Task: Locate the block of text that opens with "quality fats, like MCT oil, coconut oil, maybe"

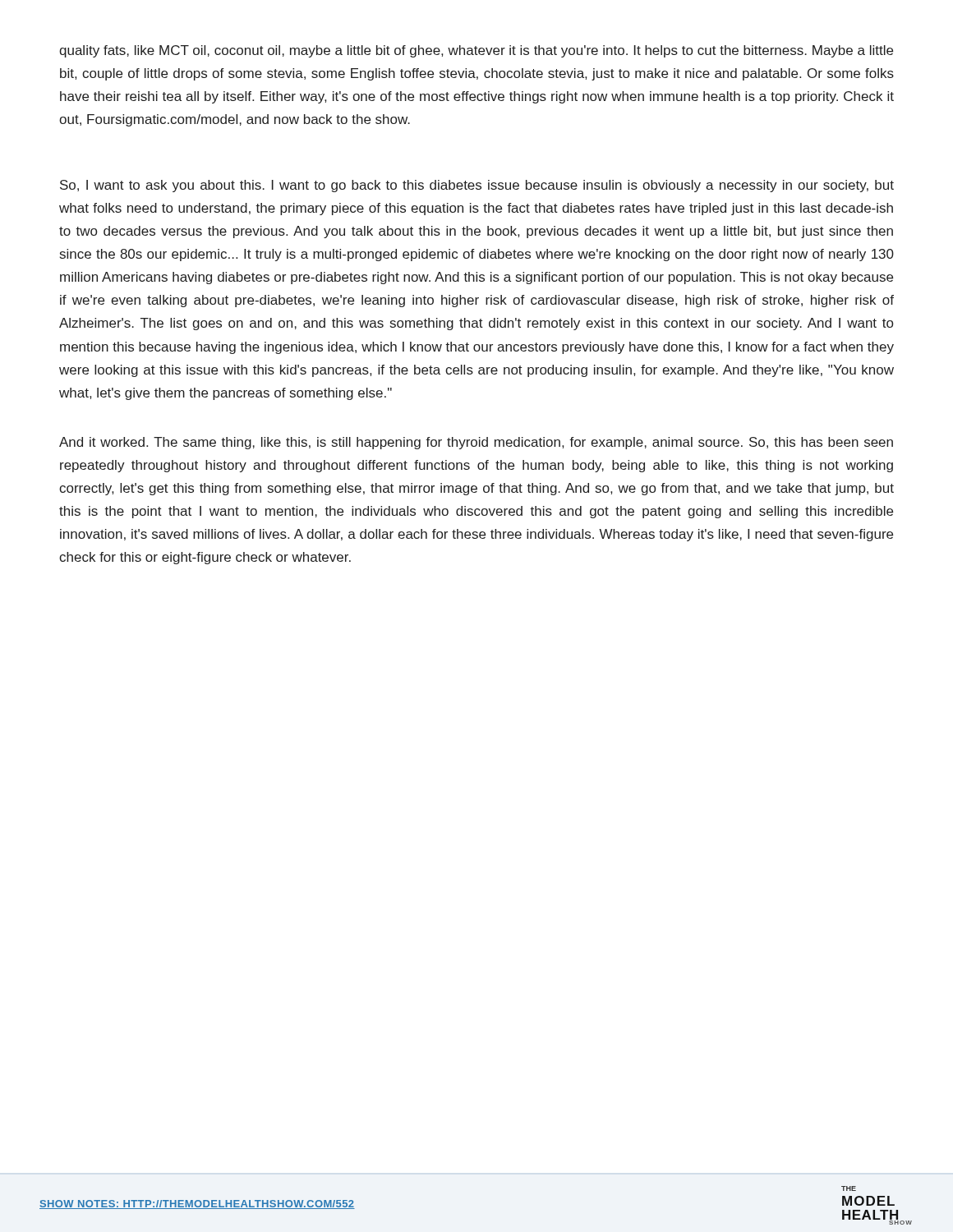Action: (476, 85)
